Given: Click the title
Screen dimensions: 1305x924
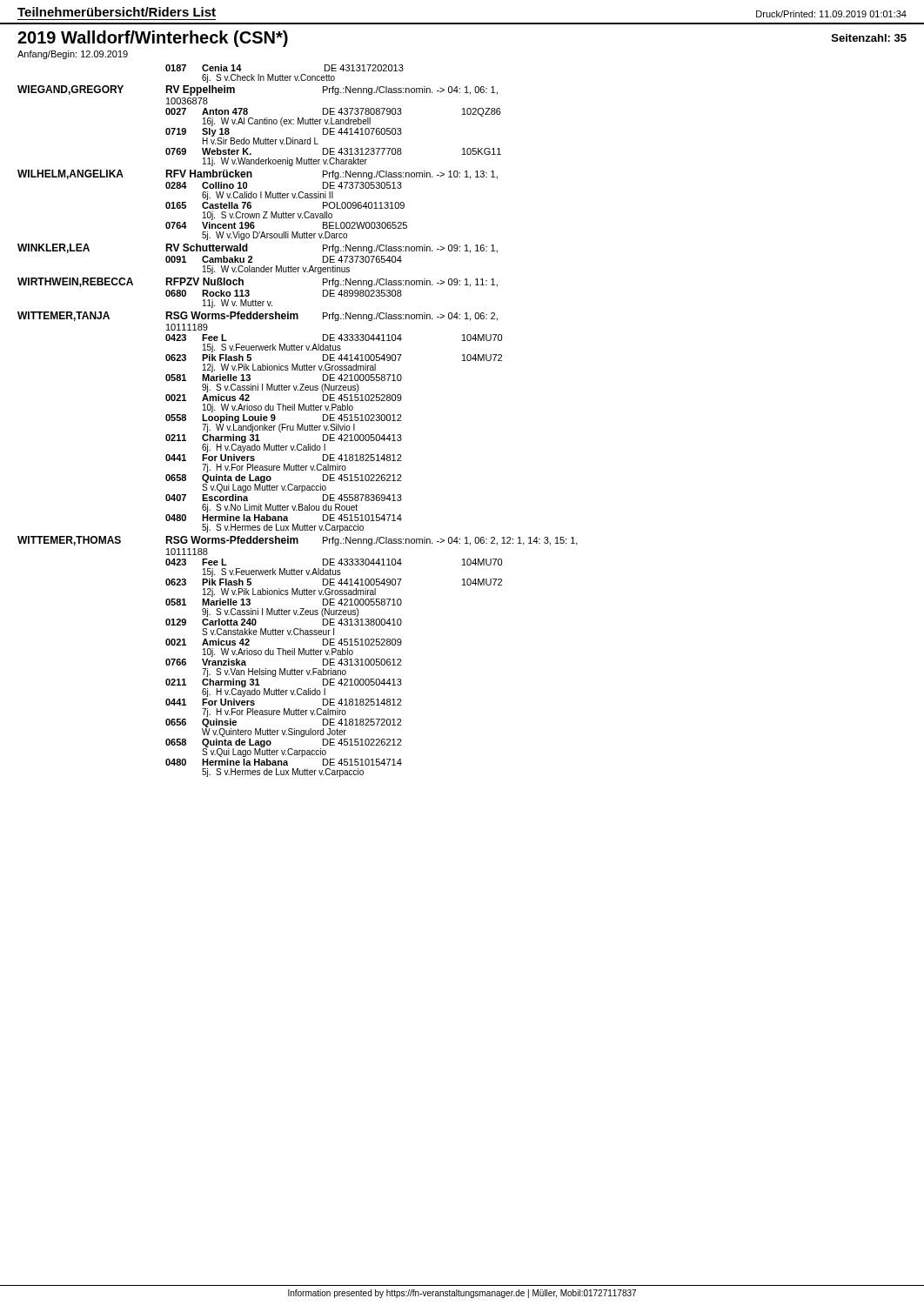Looking at the screenshot, I should point(153,37).
